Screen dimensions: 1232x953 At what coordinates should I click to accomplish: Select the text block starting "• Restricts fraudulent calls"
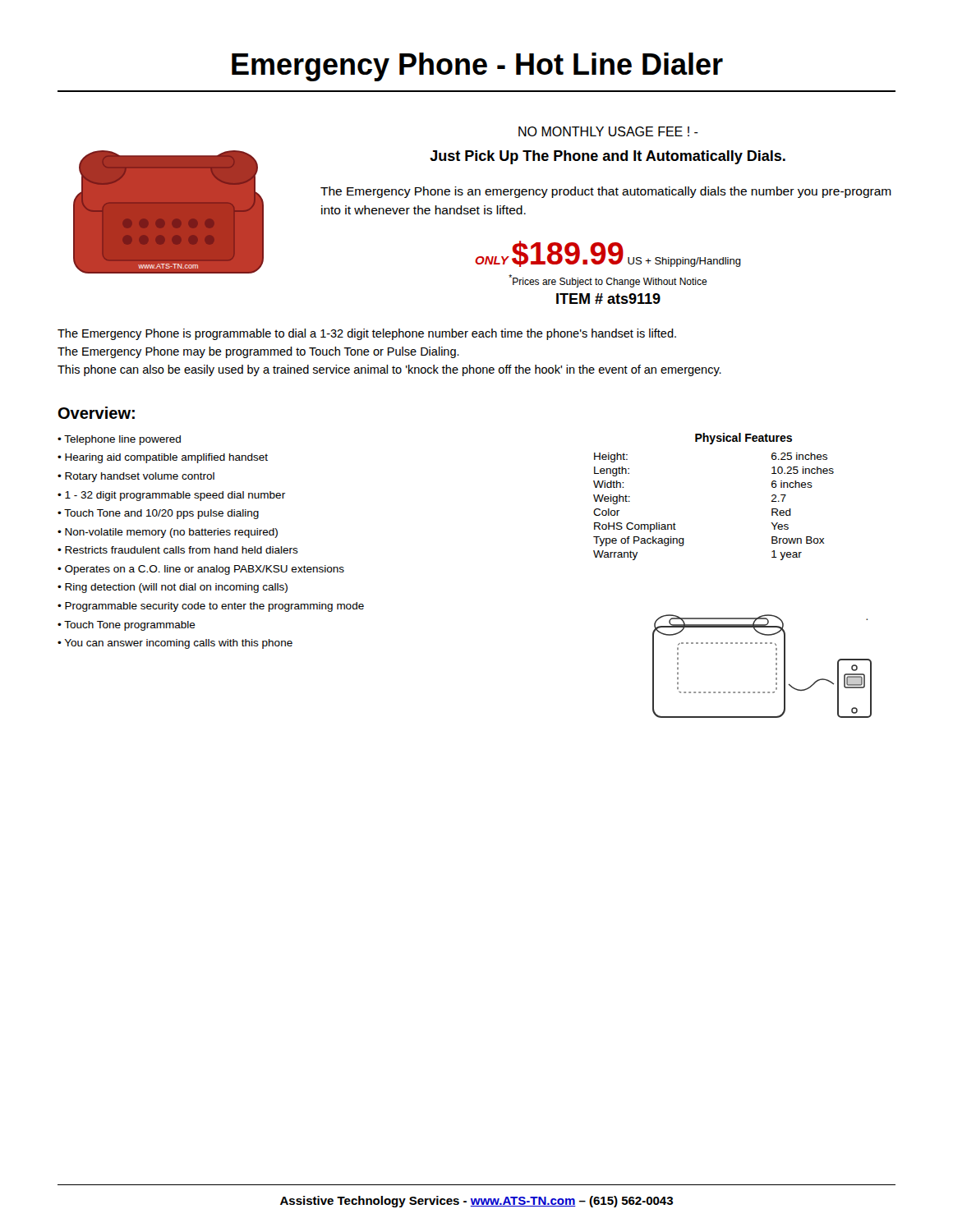[x=178, y=550]
